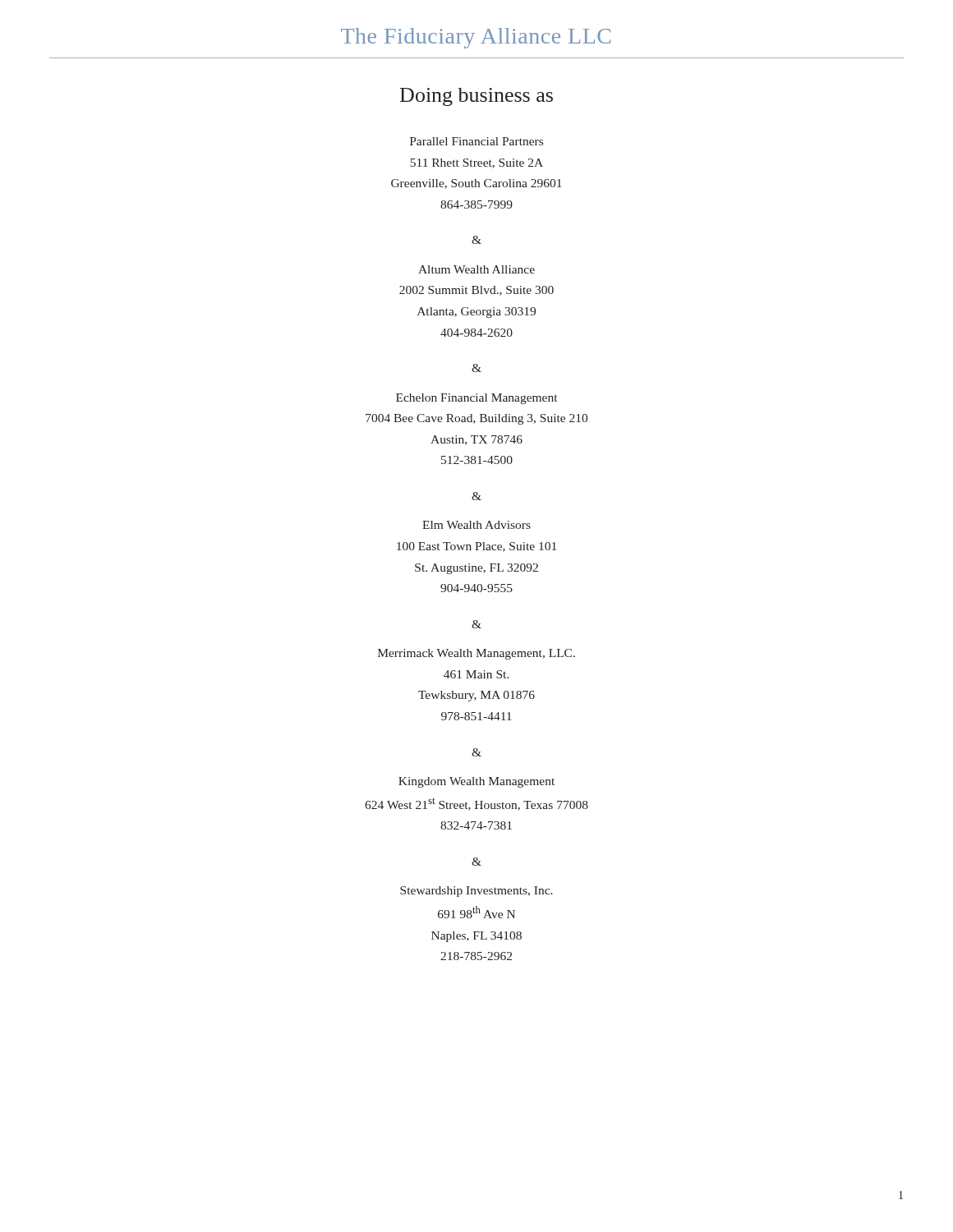
Task: Locate the title
Action: click(476, 95)
